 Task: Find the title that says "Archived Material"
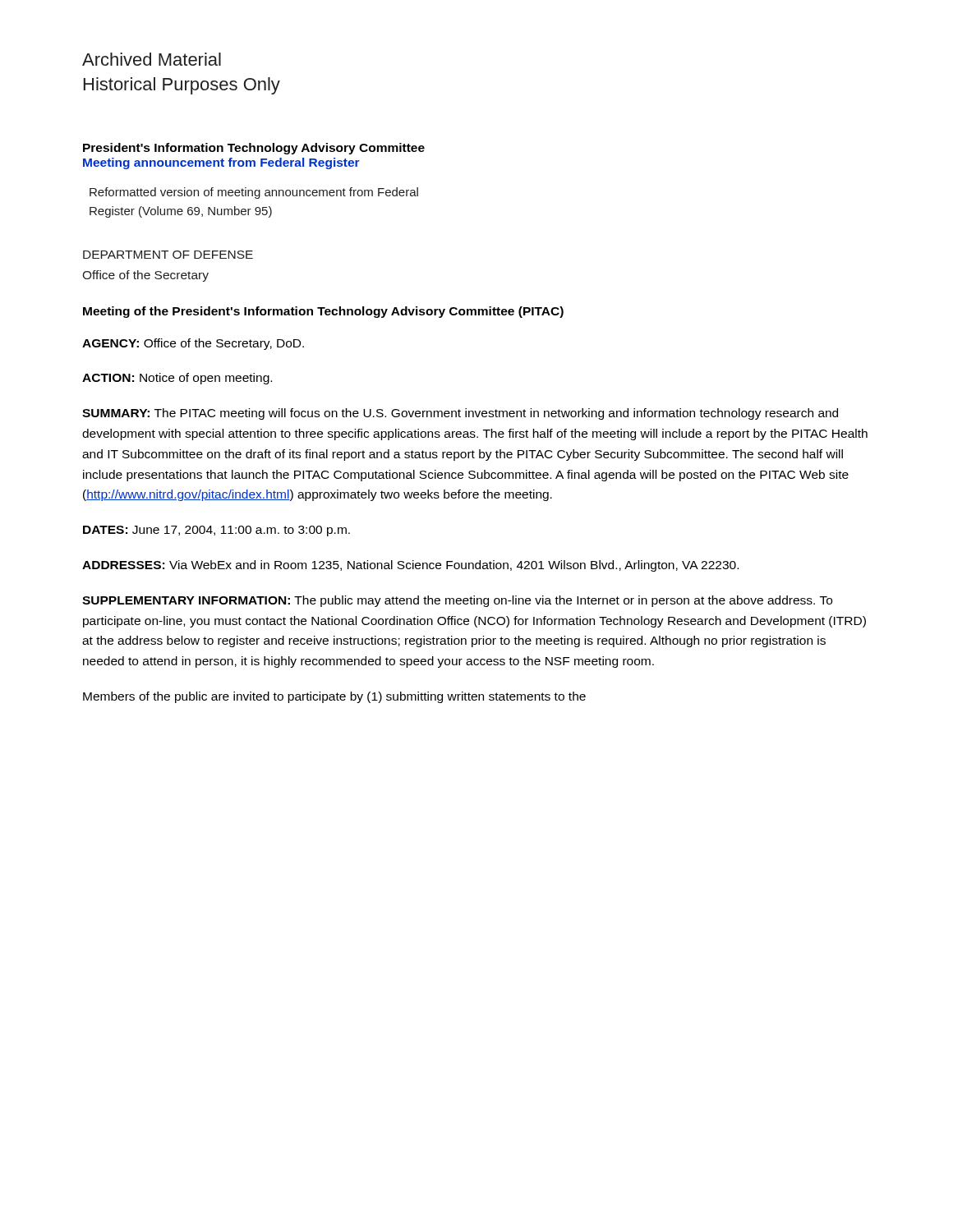[x=152, y=59]
